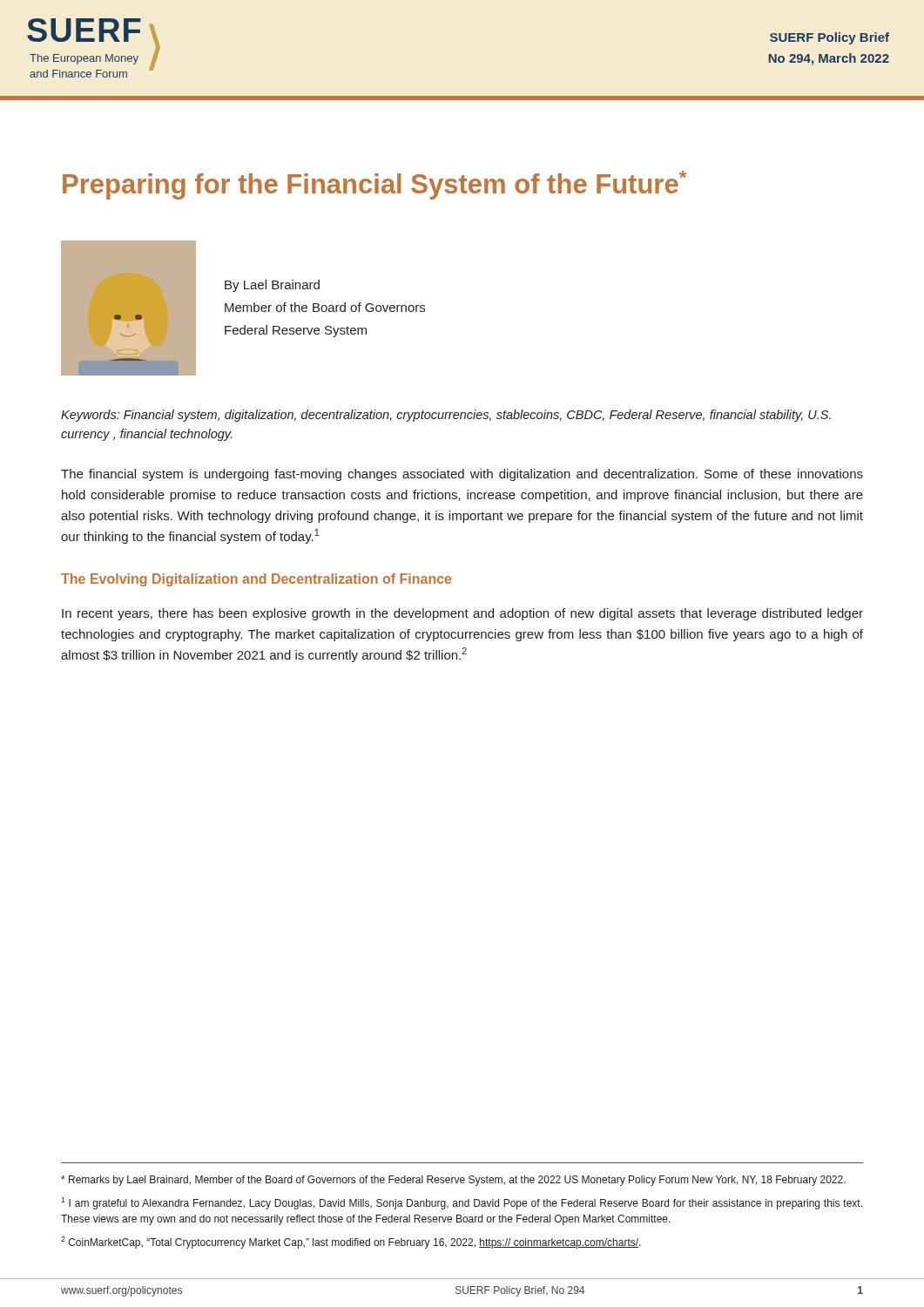This screenshot has width=924, height=1307.
Task: Navigate to the block starting "2 CoinMarketCap, “Total Cryptocurrency Market Cap,”"
Action: 351,1242
